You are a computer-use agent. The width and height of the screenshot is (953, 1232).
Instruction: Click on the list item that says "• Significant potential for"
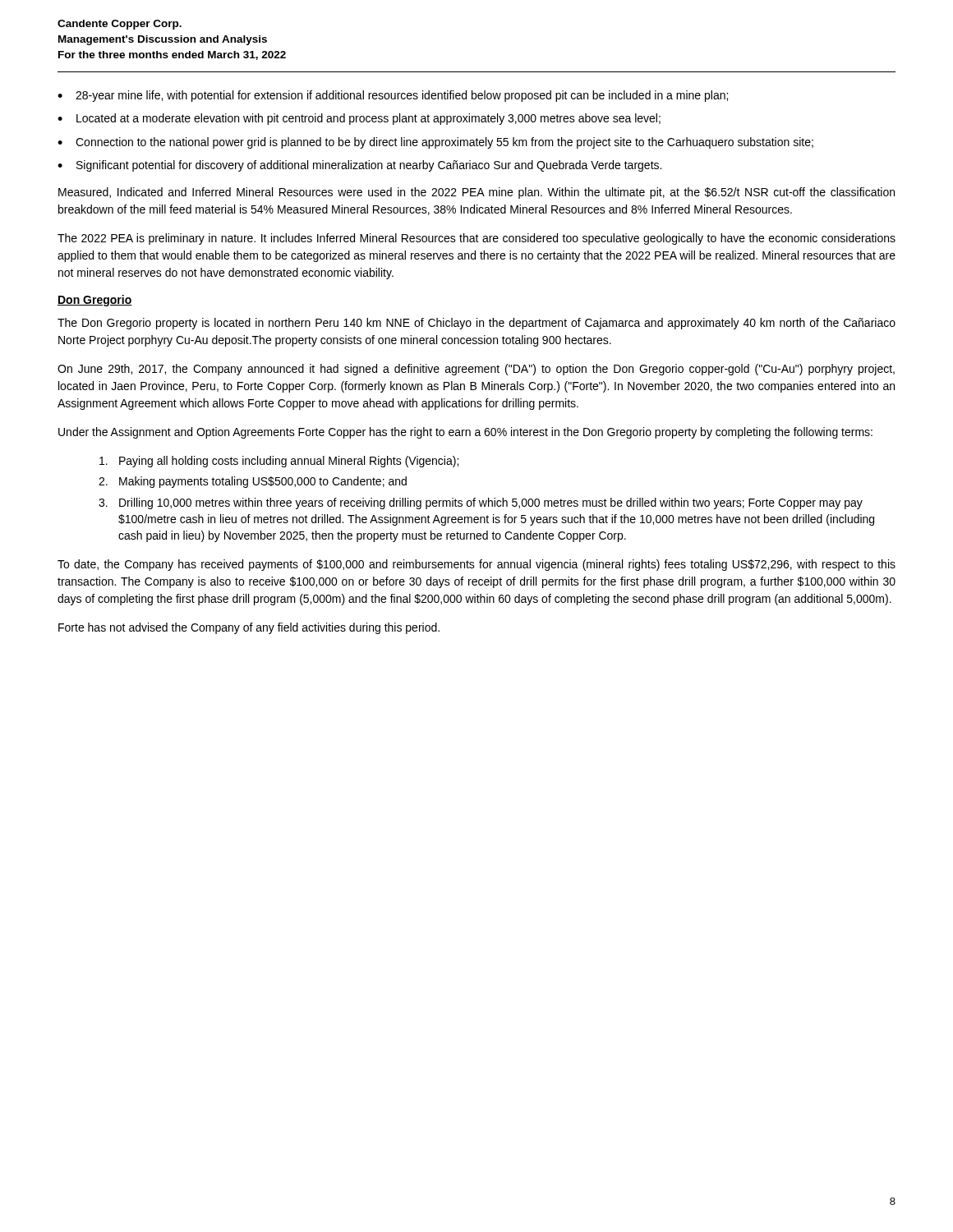(476, 167)
